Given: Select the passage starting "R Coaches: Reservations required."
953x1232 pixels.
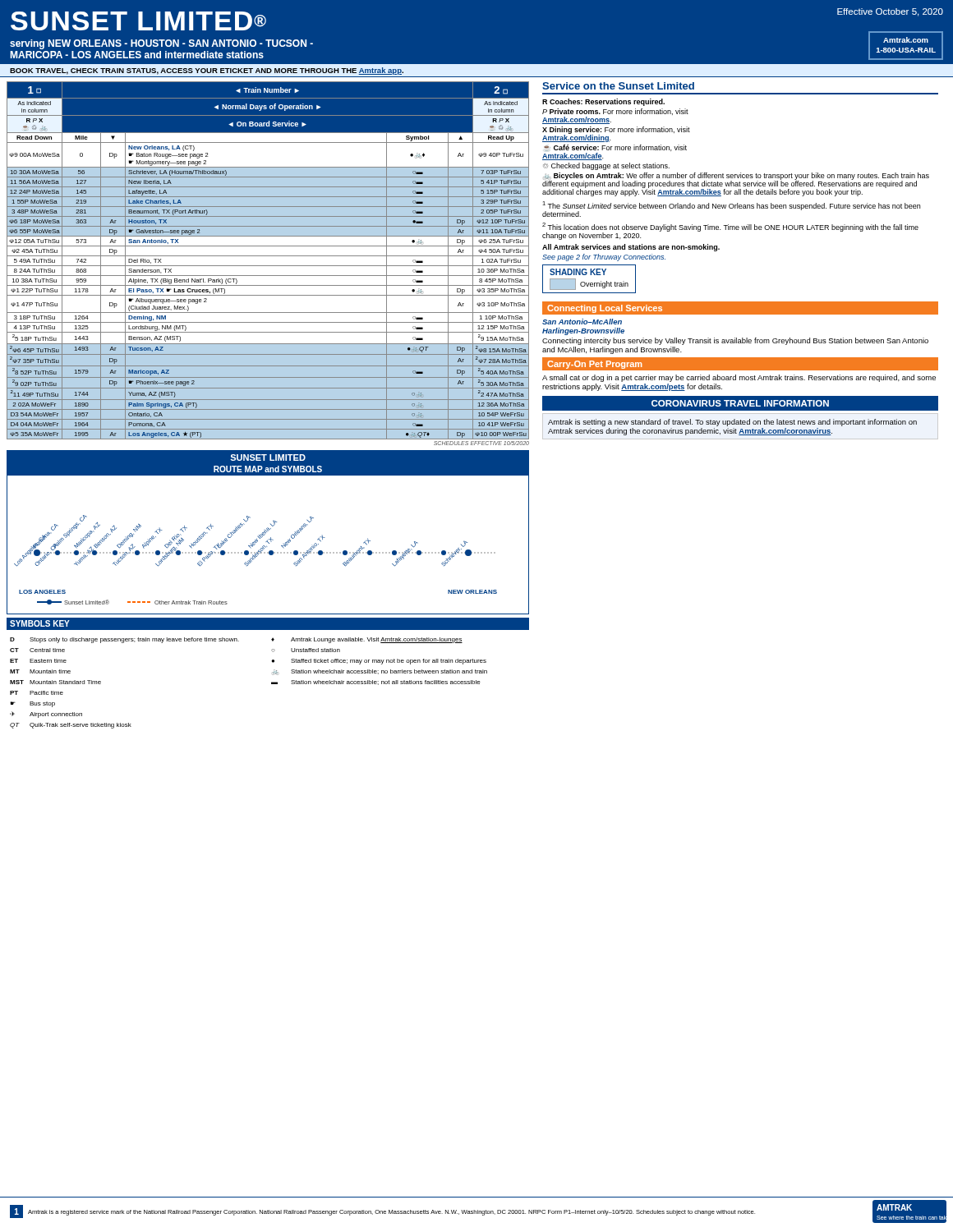Looking at the screenshot, I should click(x=604, y=102).
